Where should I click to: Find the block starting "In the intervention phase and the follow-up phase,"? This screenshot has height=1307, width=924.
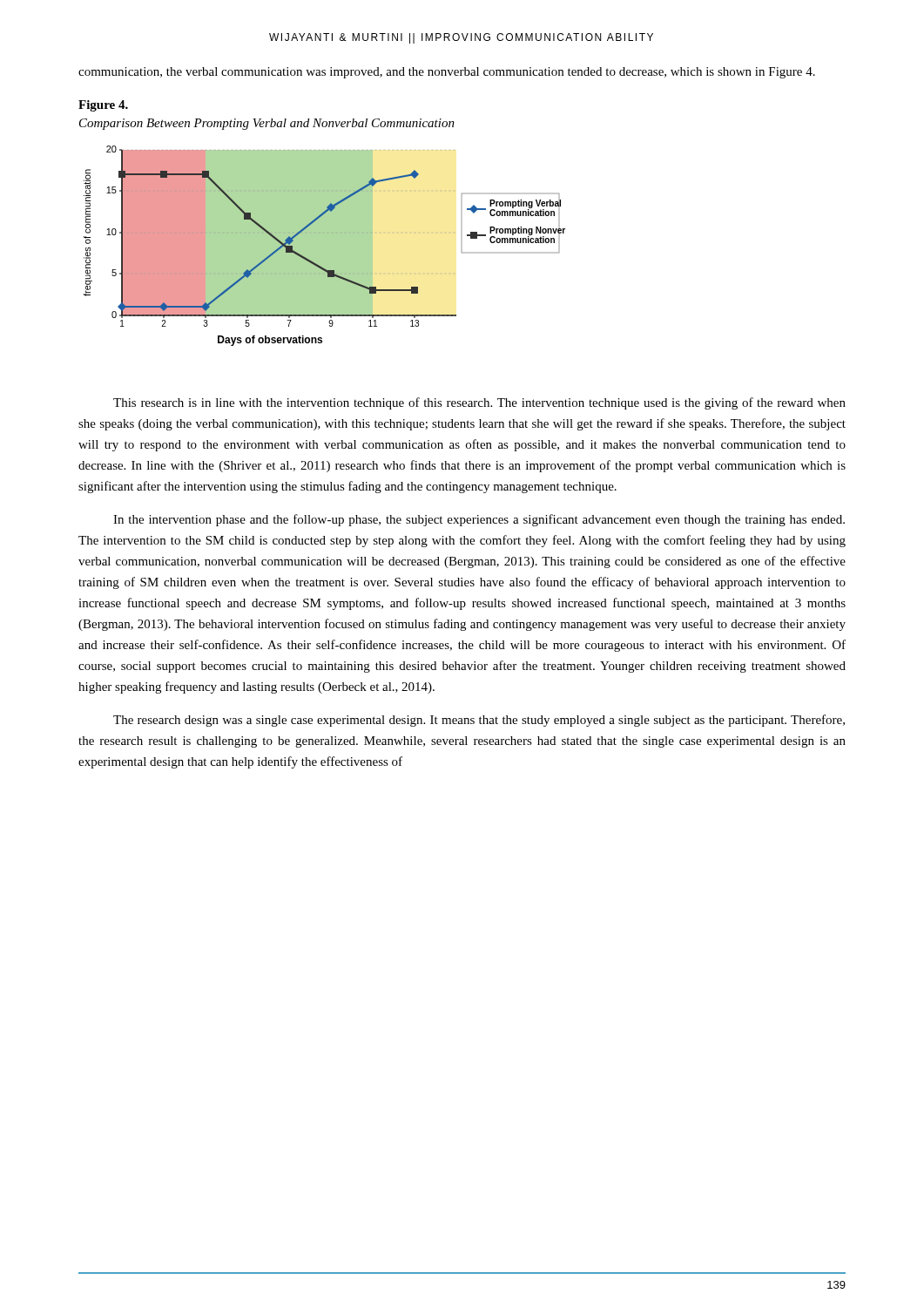(x=462, y=603)
